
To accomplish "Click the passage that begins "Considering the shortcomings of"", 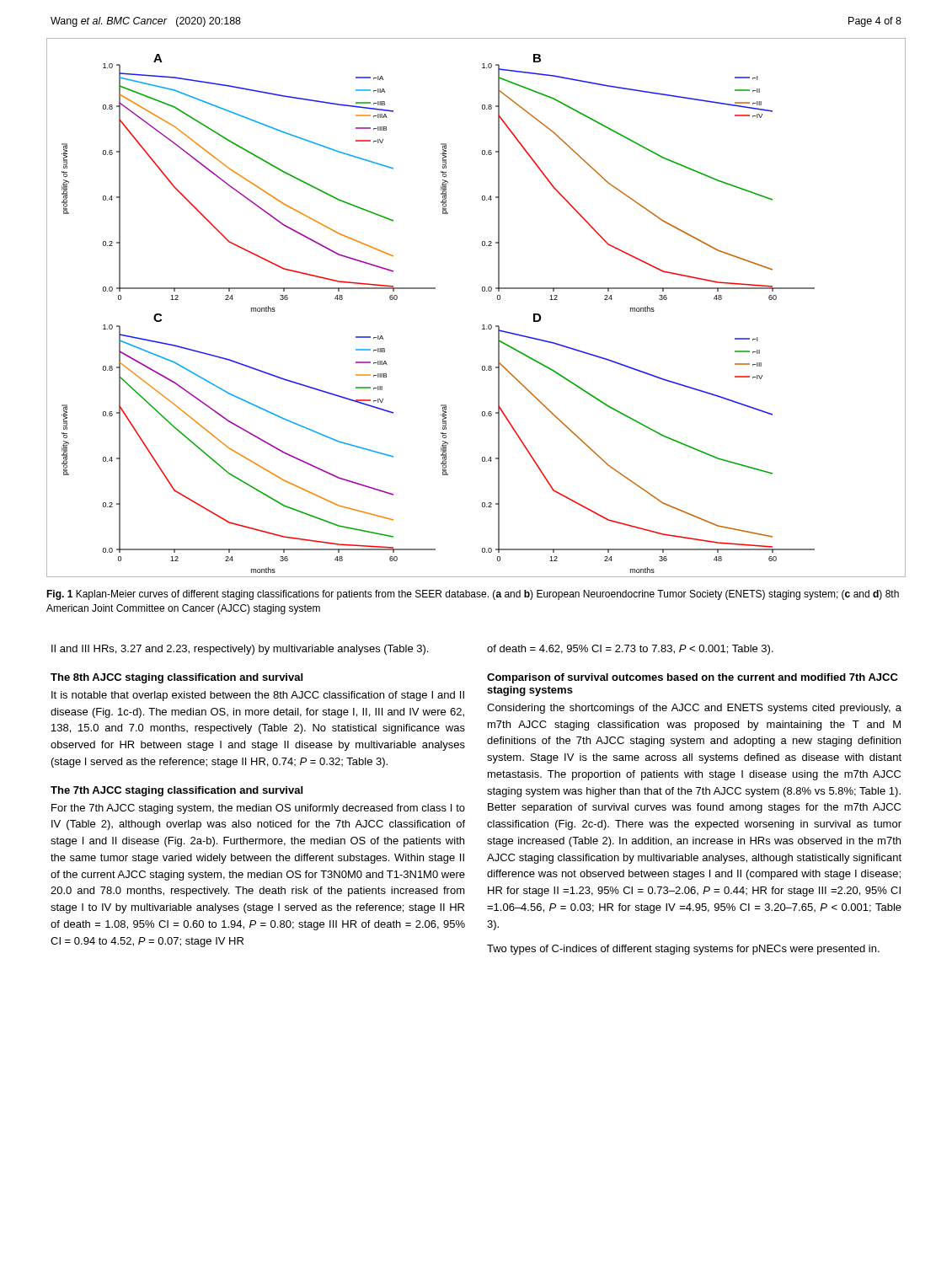I will point(694,815).
